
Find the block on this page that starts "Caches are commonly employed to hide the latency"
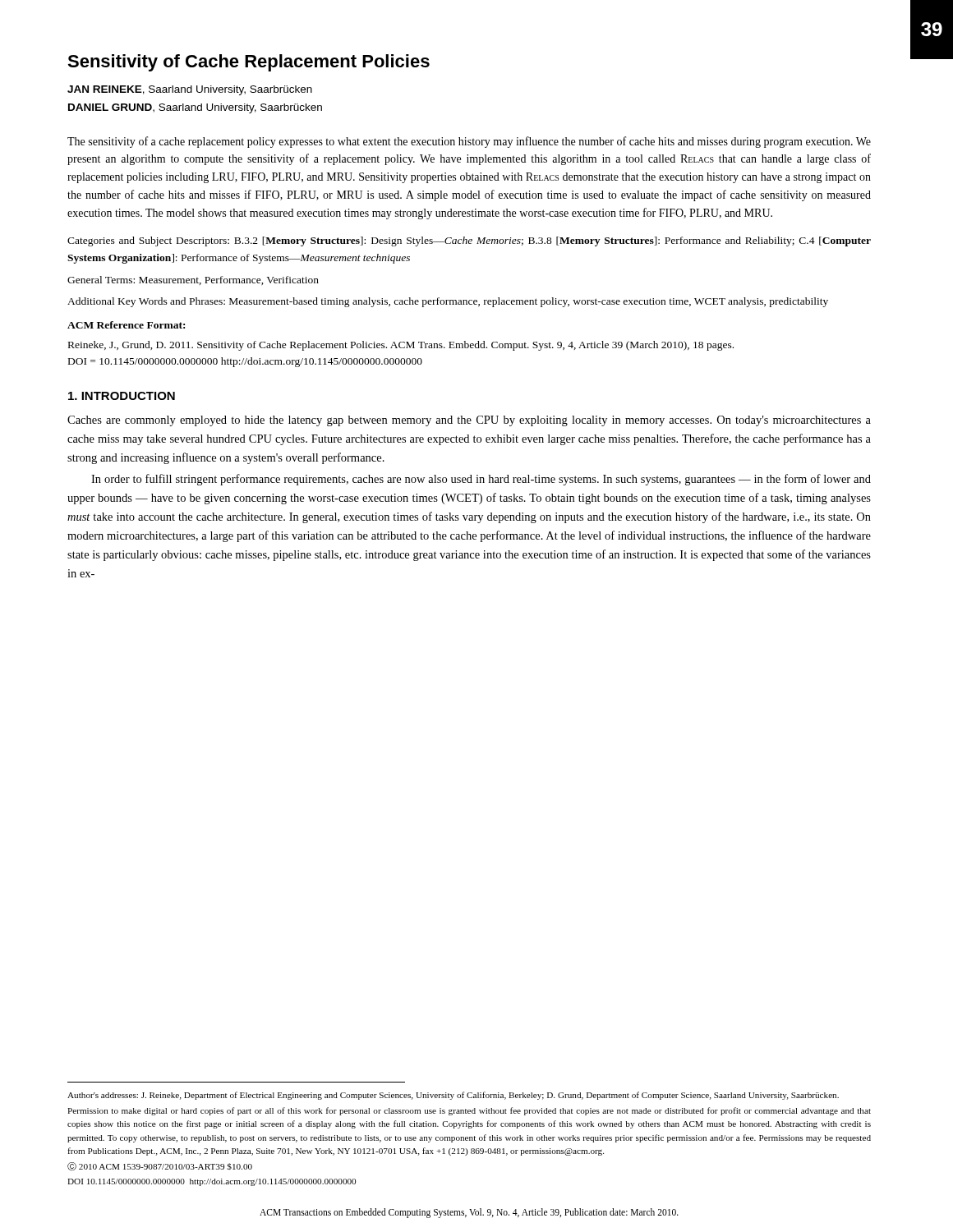tap(469, 497)
